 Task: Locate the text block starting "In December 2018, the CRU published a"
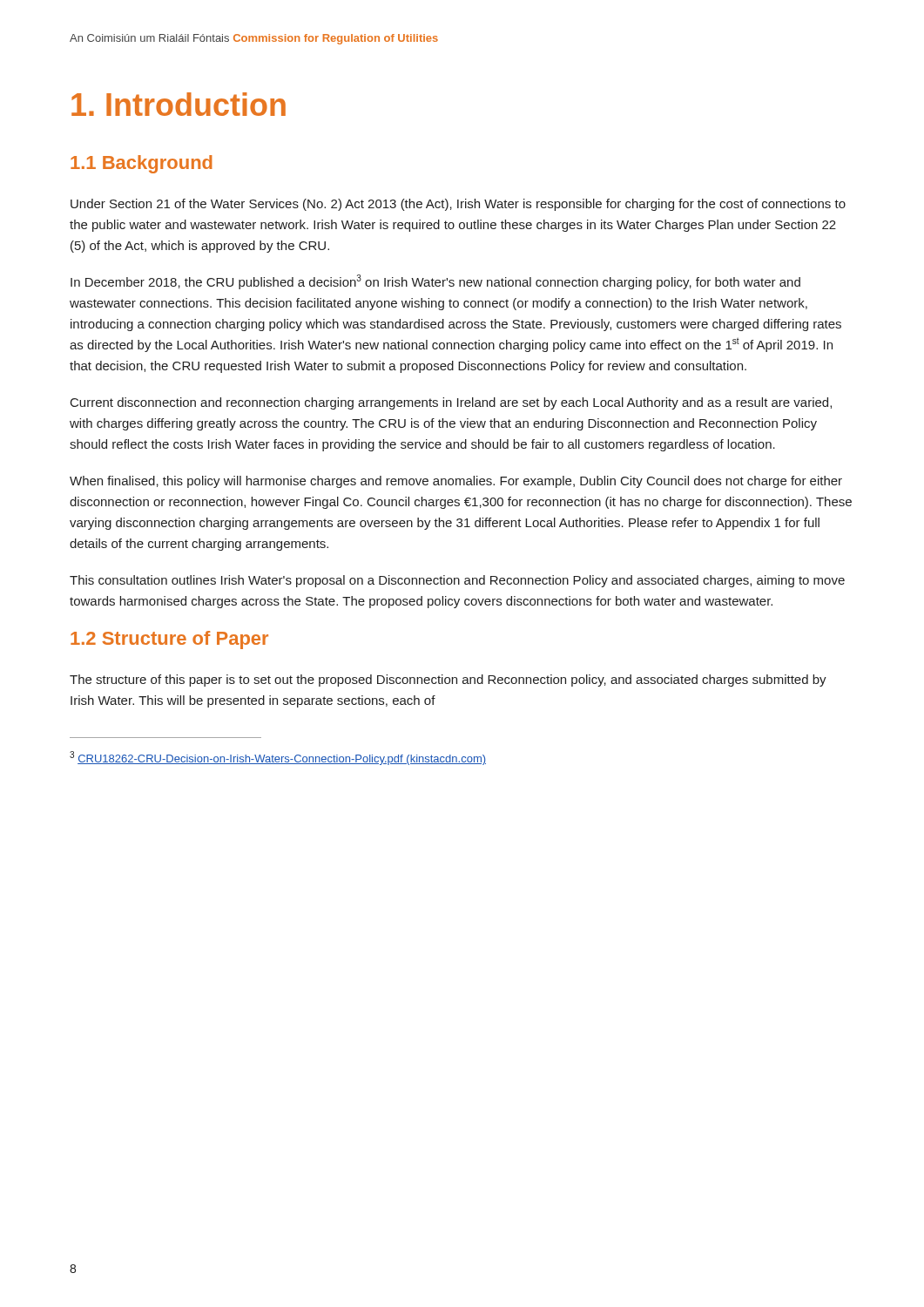(x=462, y=324)
